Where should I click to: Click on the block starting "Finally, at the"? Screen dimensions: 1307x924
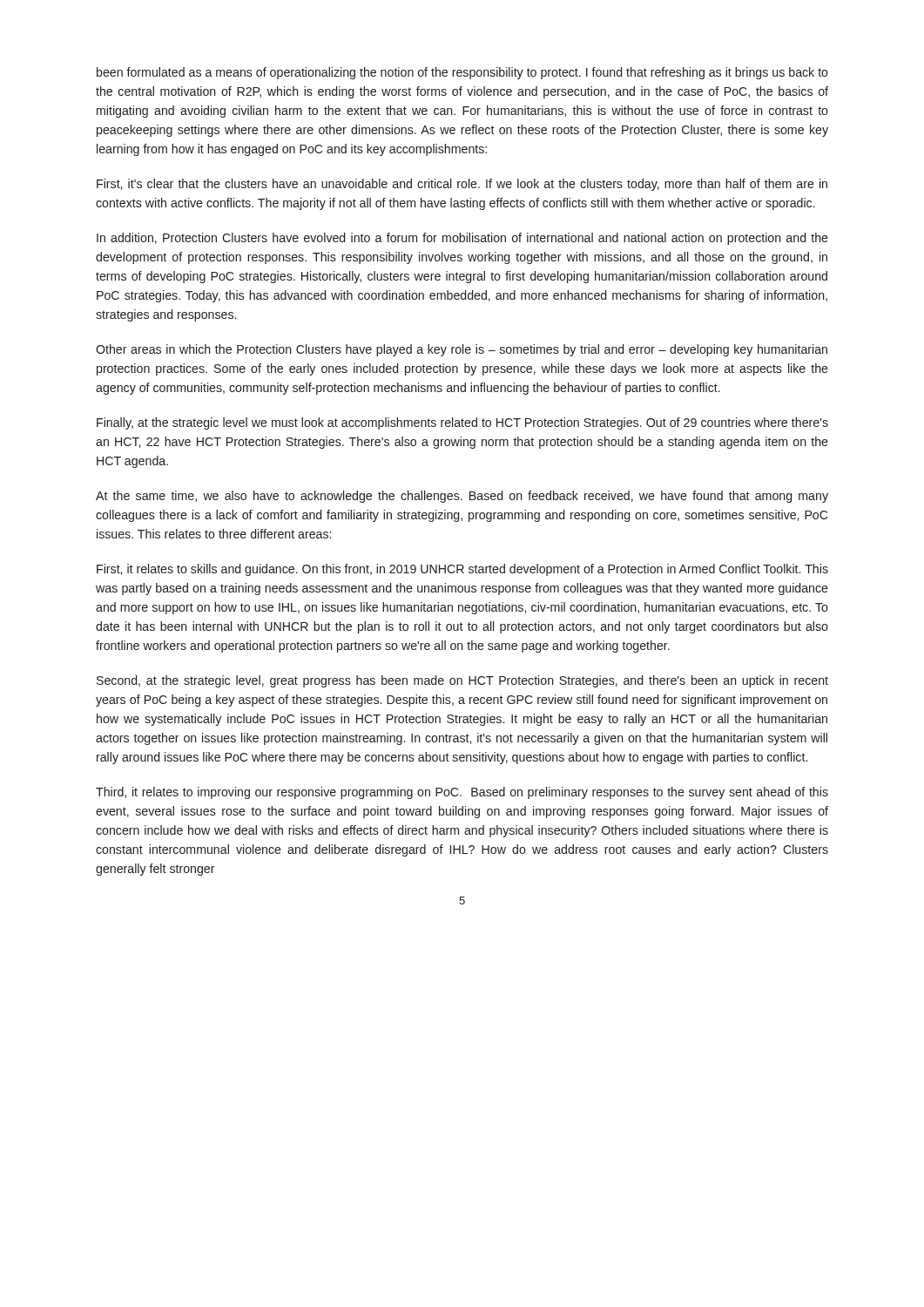[462, 442]
